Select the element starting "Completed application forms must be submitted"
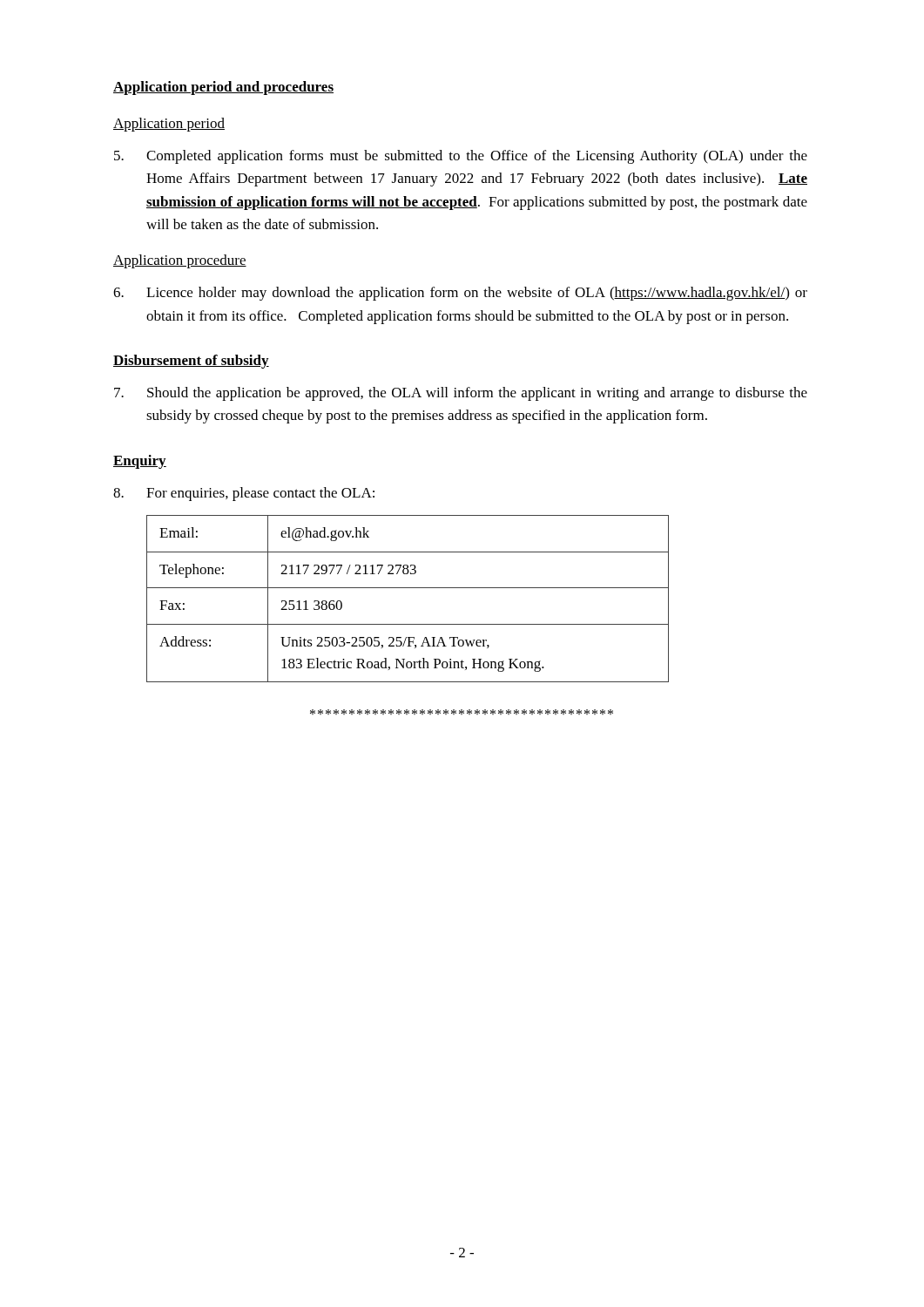924x1307 pixels. 460,191
